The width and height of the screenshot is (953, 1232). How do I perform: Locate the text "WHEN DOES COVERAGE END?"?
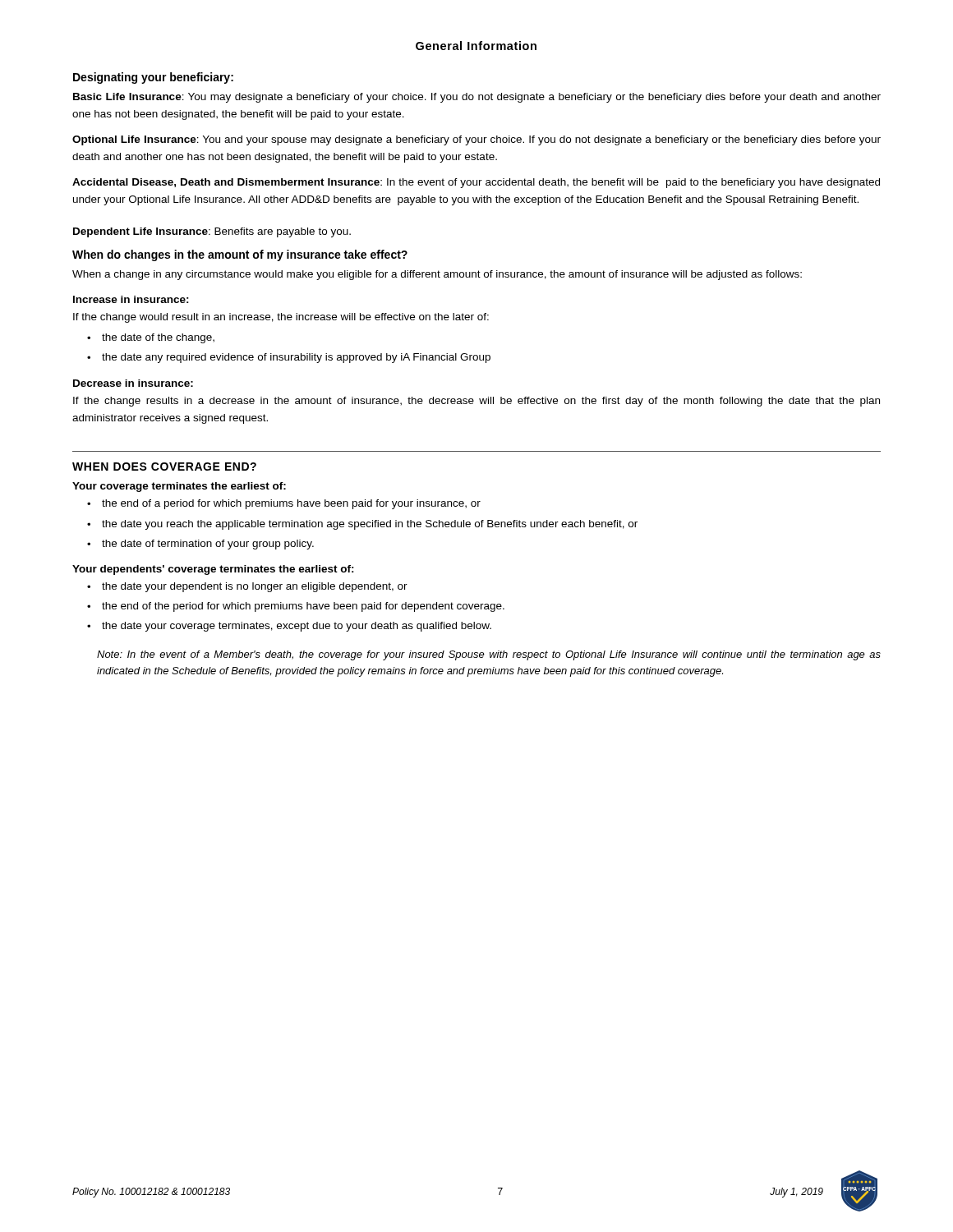click(x=165, y=467)
